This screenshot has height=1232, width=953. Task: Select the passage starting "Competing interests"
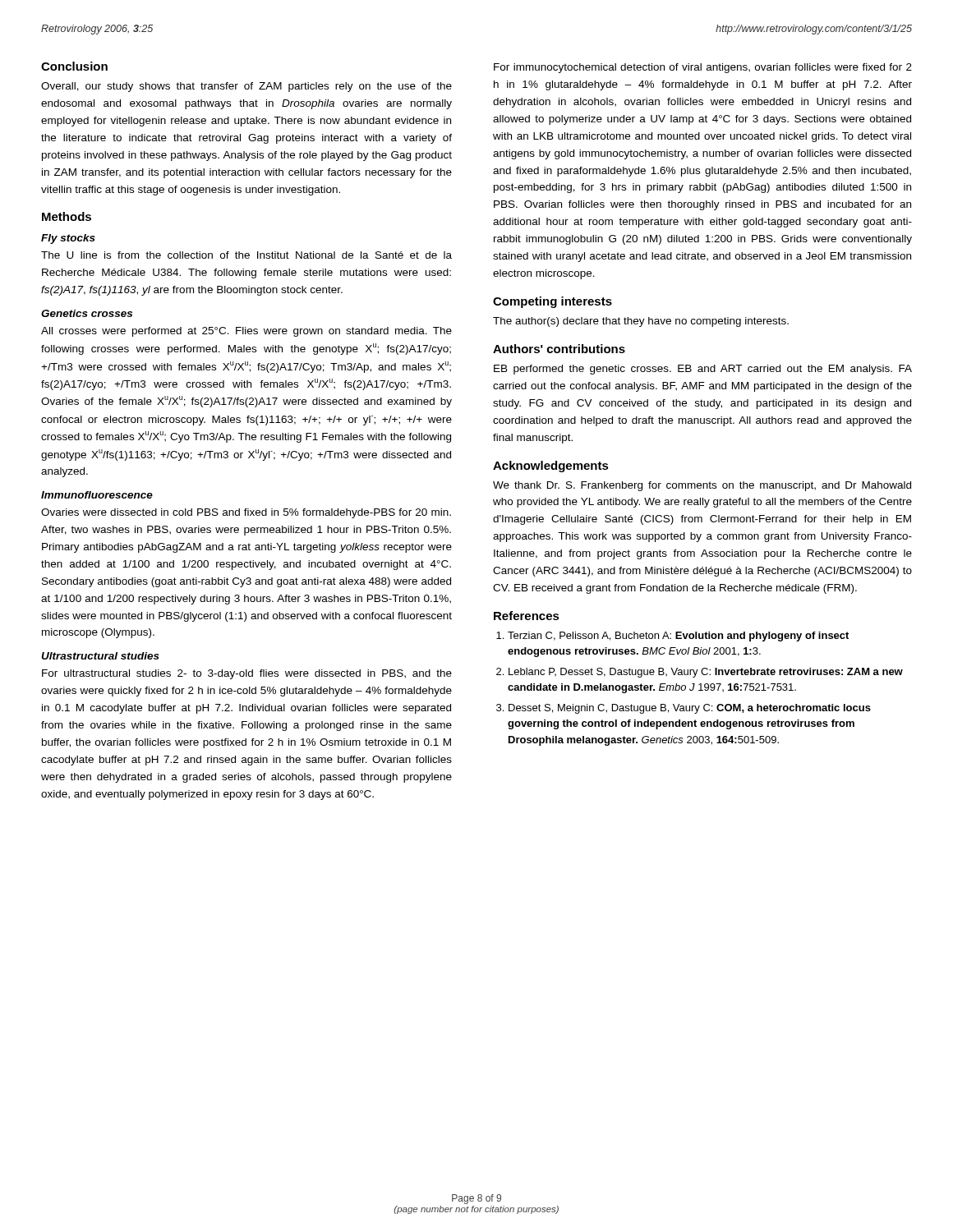click(x=552, y=302)
